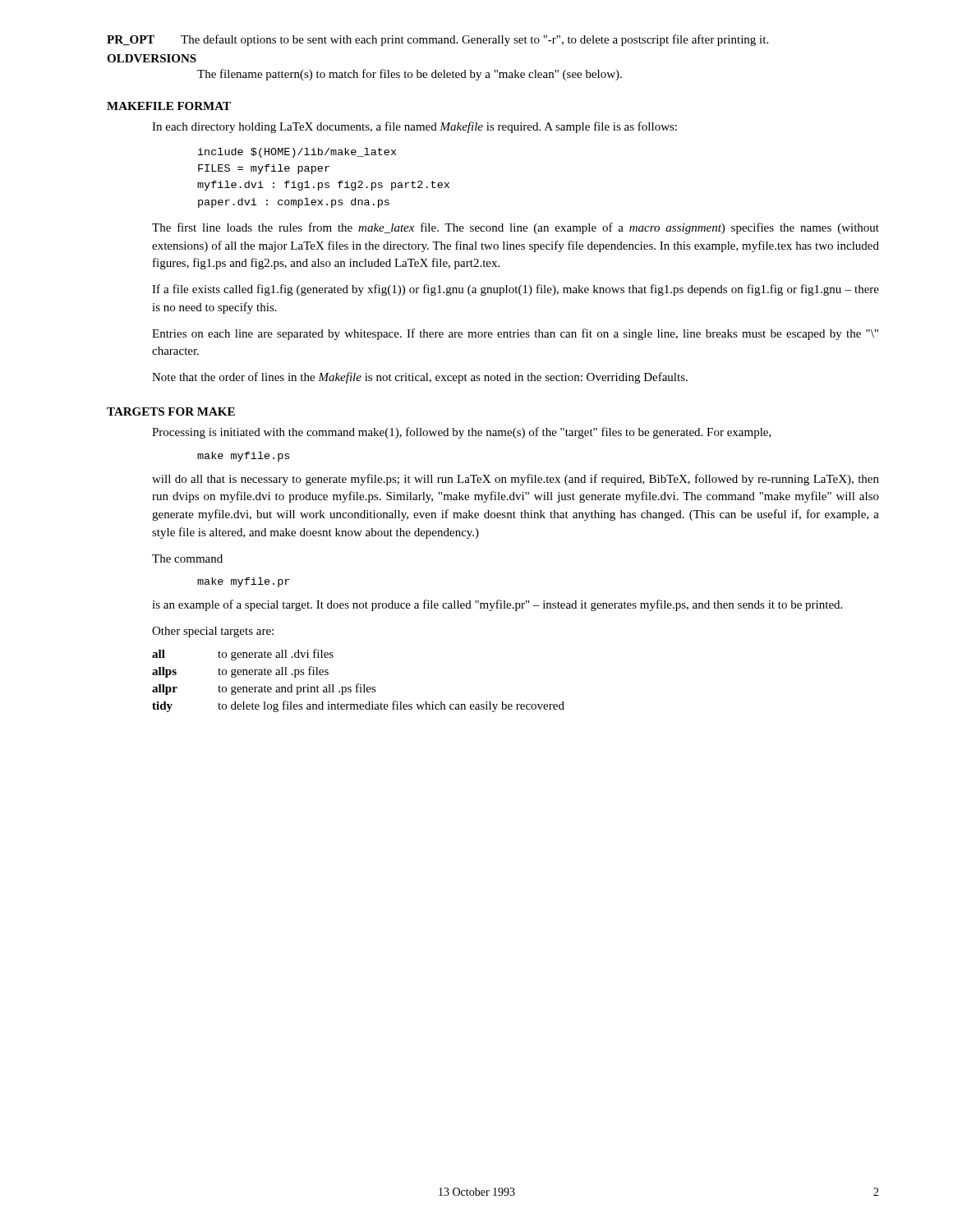953x1232 pixels.
Task: Point to the block beginning "PR_OPT The default options to"
Action: (x=493, y=40)
